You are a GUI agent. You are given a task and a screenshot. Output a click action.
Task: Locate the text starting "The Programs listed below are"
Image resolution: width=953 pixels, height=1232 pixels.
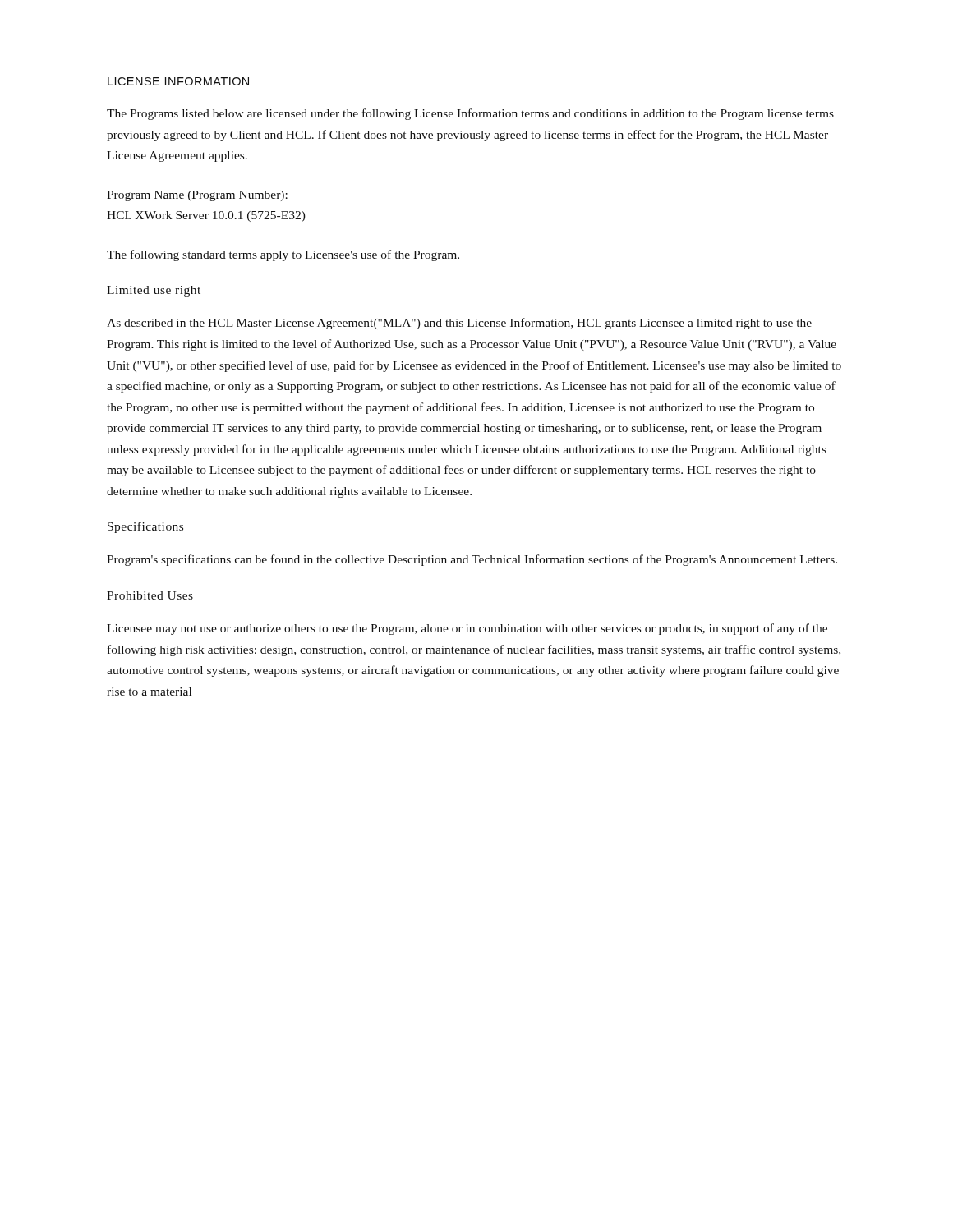click(x=470, y=134)
